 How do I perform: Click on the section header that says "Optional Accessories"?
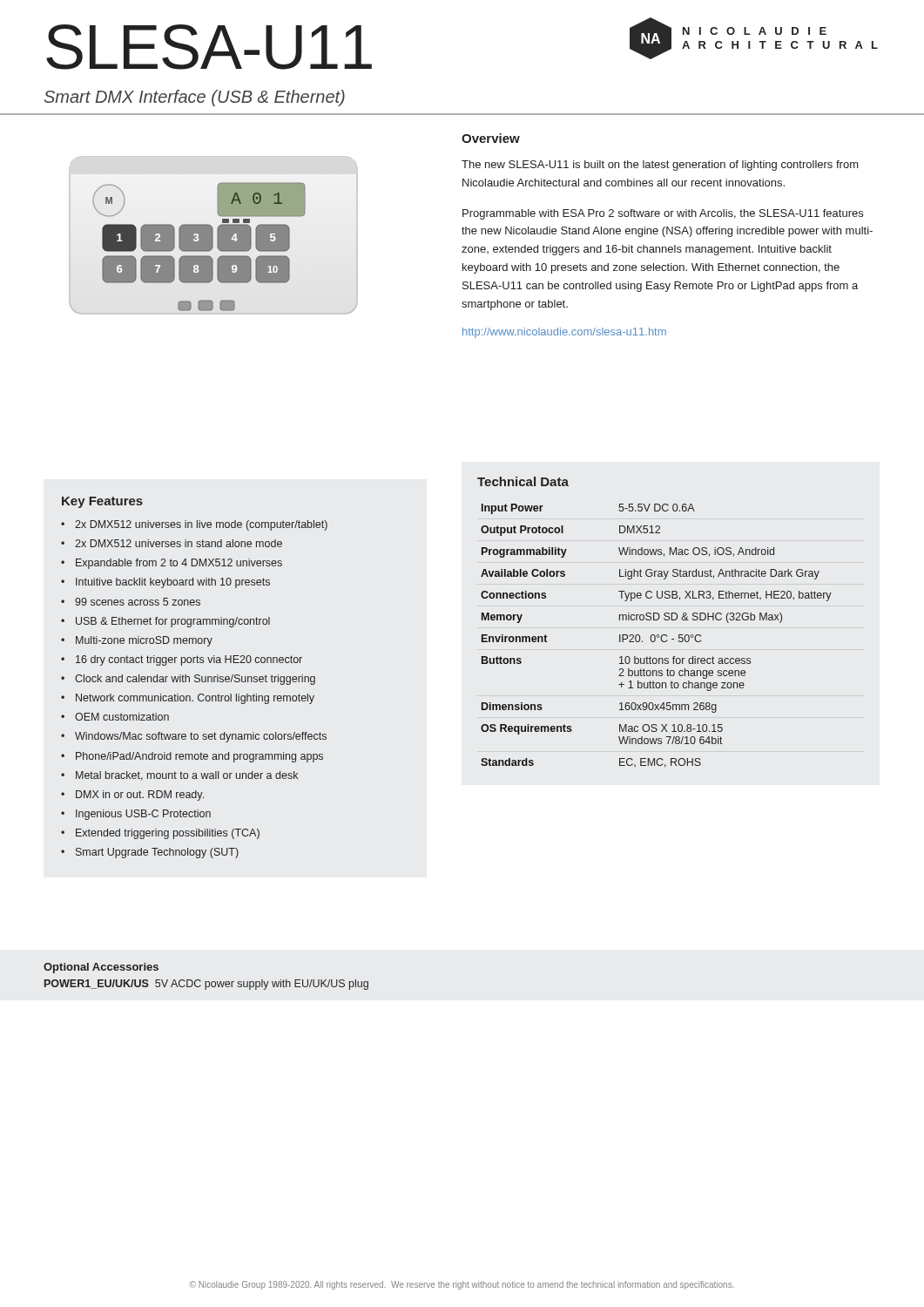(x=101, y=967)
